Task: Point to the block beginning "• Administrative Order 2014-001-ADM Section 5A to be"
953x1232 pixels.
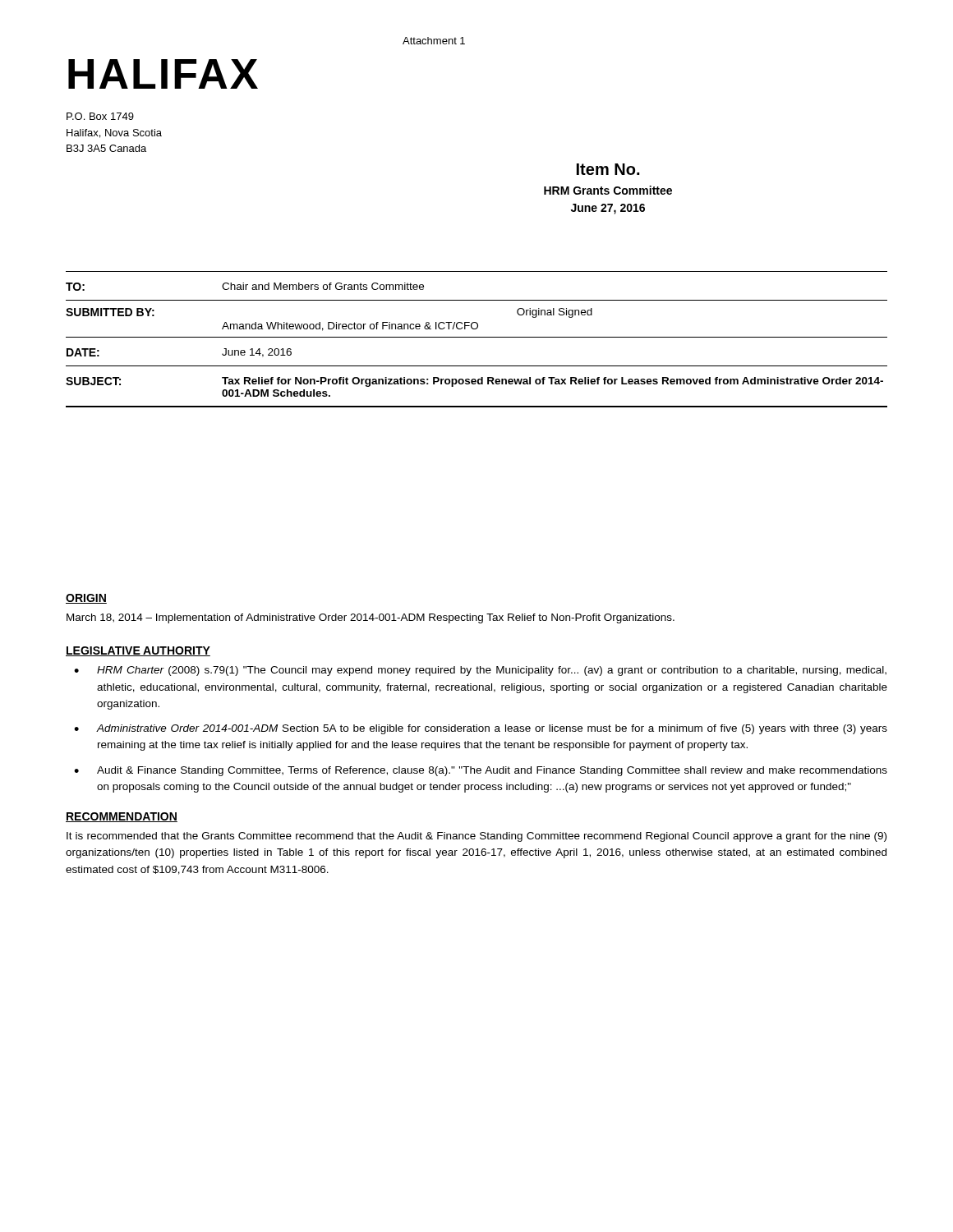Action: click(x=476, y=737)
